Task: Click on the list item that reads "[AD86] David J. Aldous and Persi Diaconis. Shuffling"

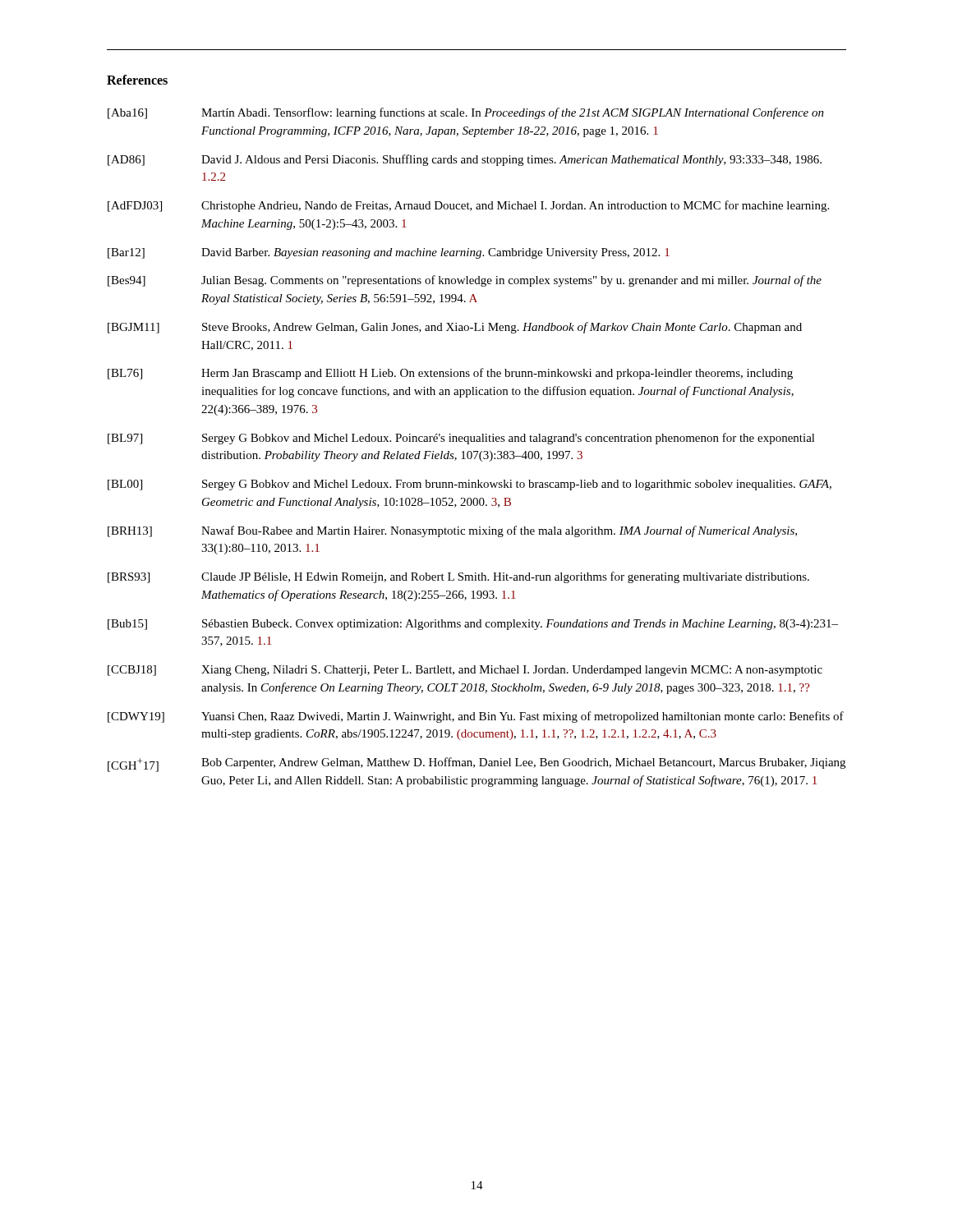Action: click(476, 169)
